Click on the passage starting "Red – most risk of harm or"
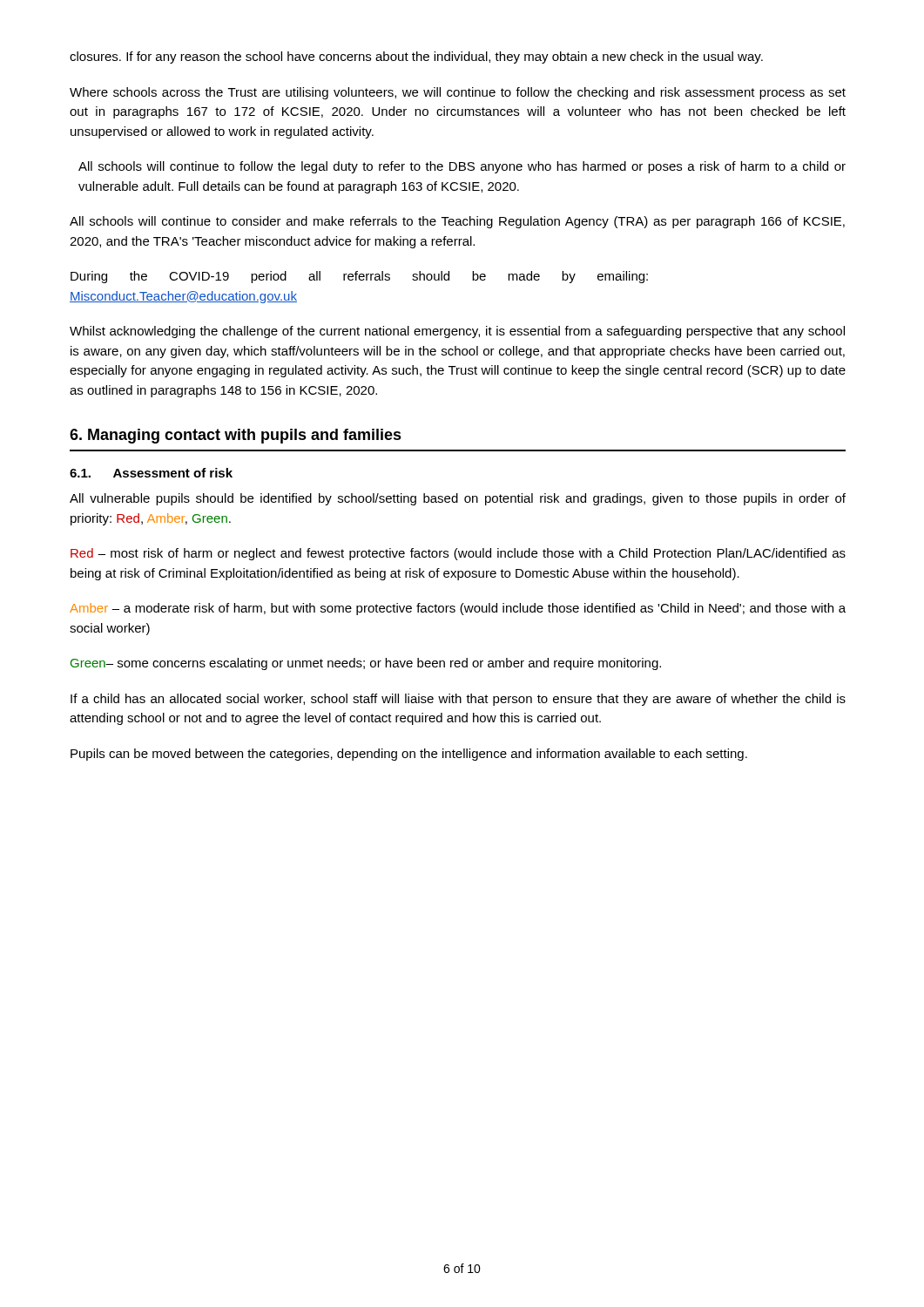The height and width of the screenshot is (1307, 924). pos(458,563)
